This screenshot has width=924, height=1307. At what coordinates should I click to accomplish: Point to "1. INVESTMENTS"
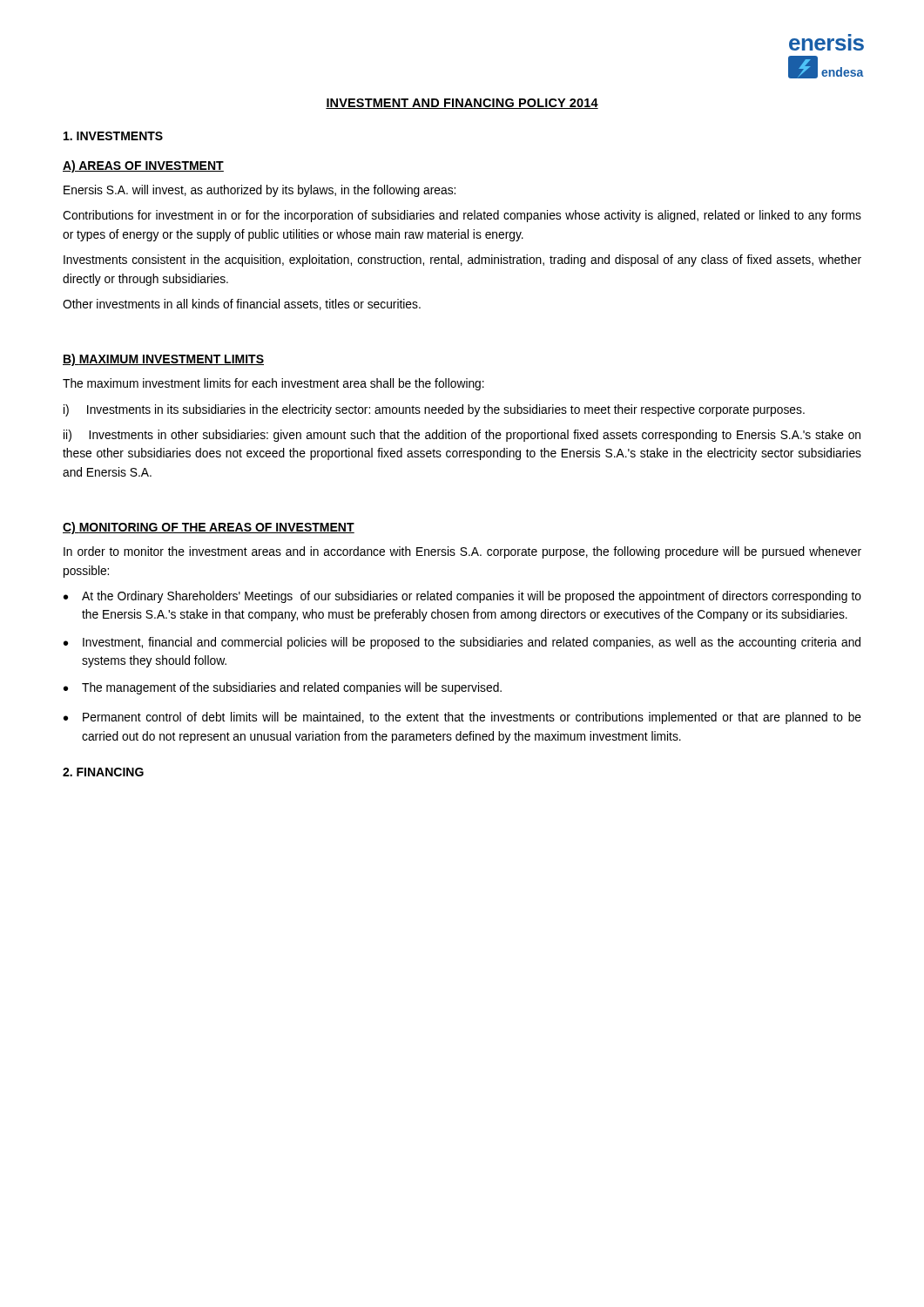113,136
